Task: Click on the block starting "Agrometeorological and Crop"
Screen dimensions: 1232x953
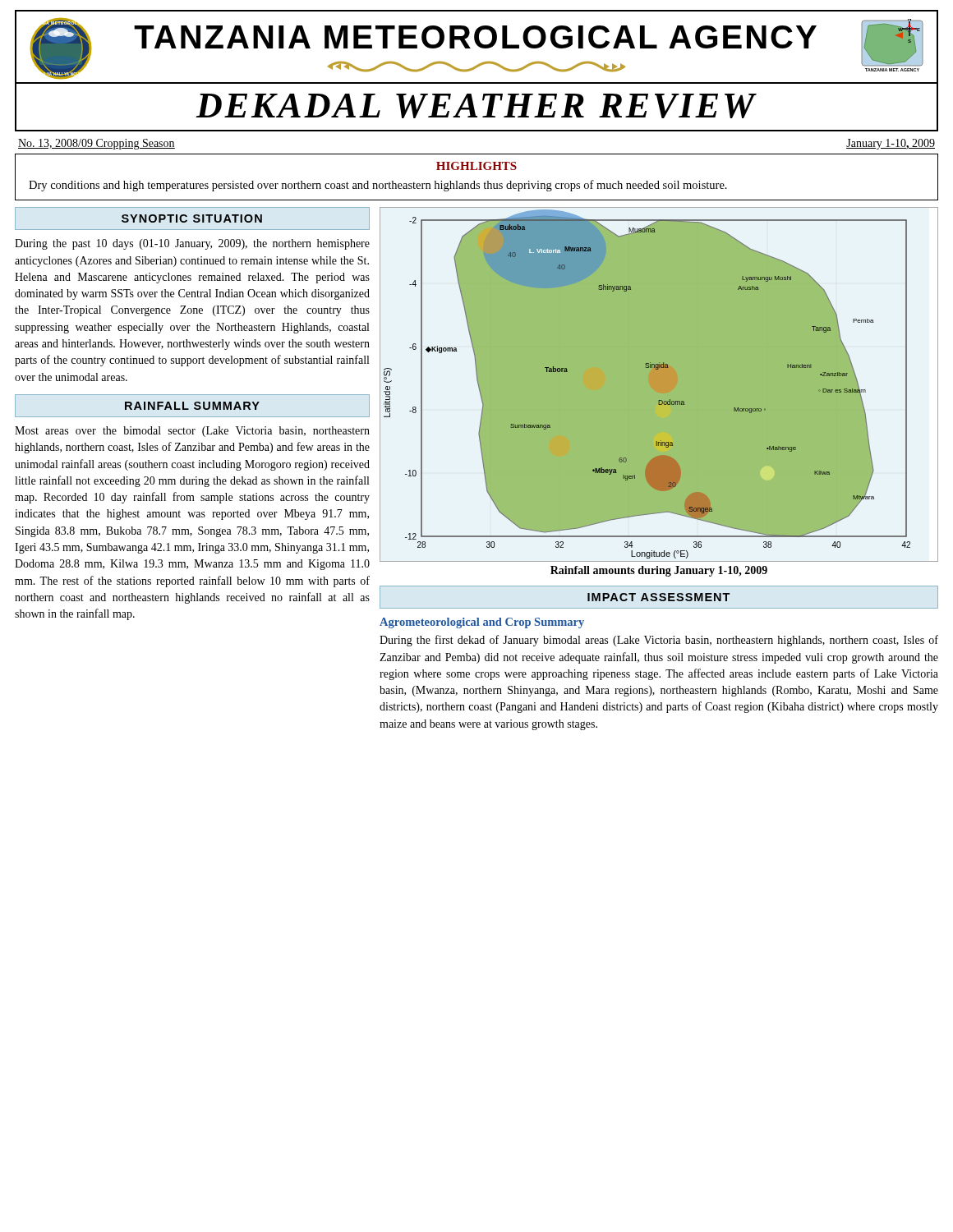Action: tap(482, 622)
